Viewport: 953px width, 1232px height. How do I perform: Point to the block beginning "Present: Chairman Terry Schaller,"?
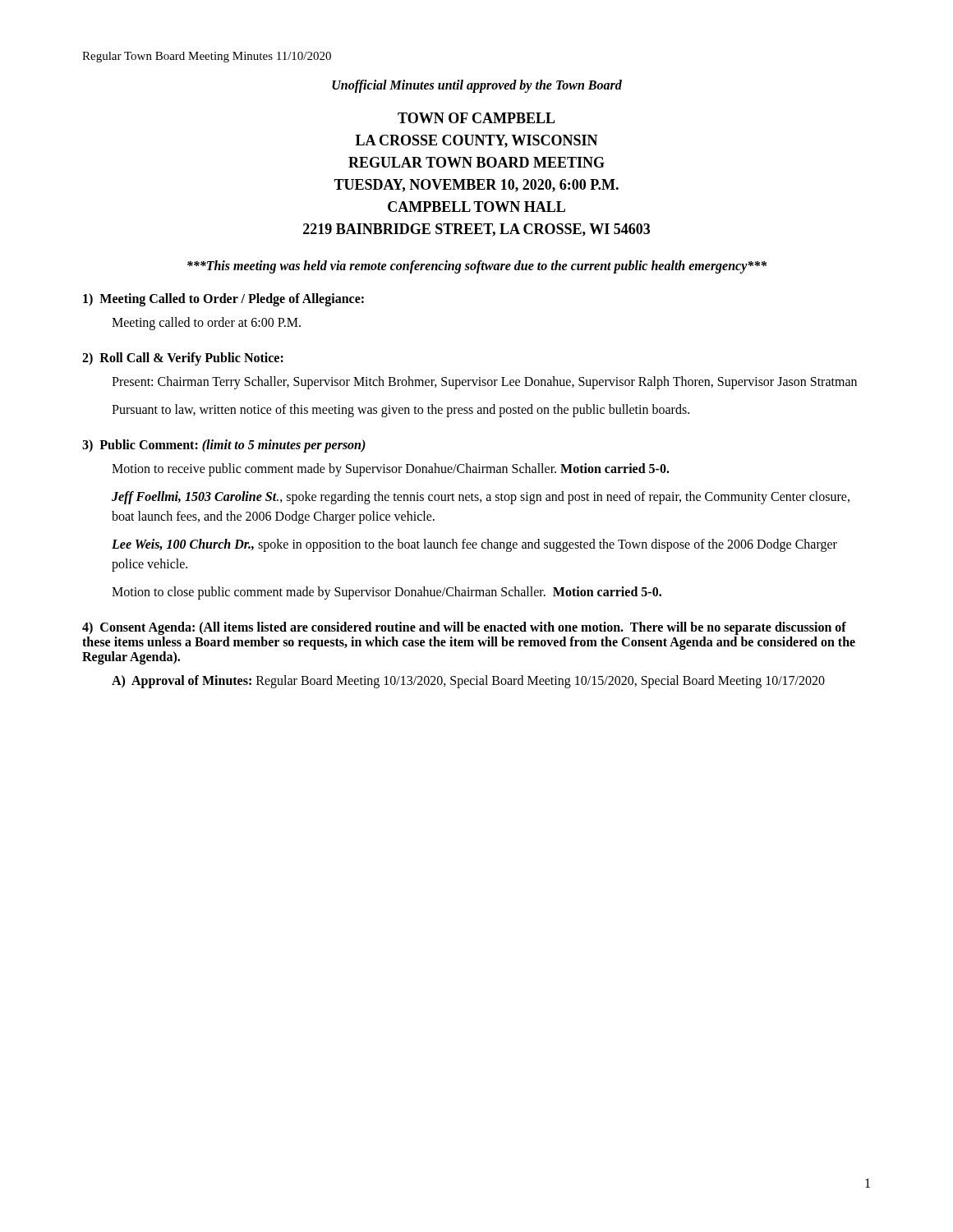coord(485,381)
